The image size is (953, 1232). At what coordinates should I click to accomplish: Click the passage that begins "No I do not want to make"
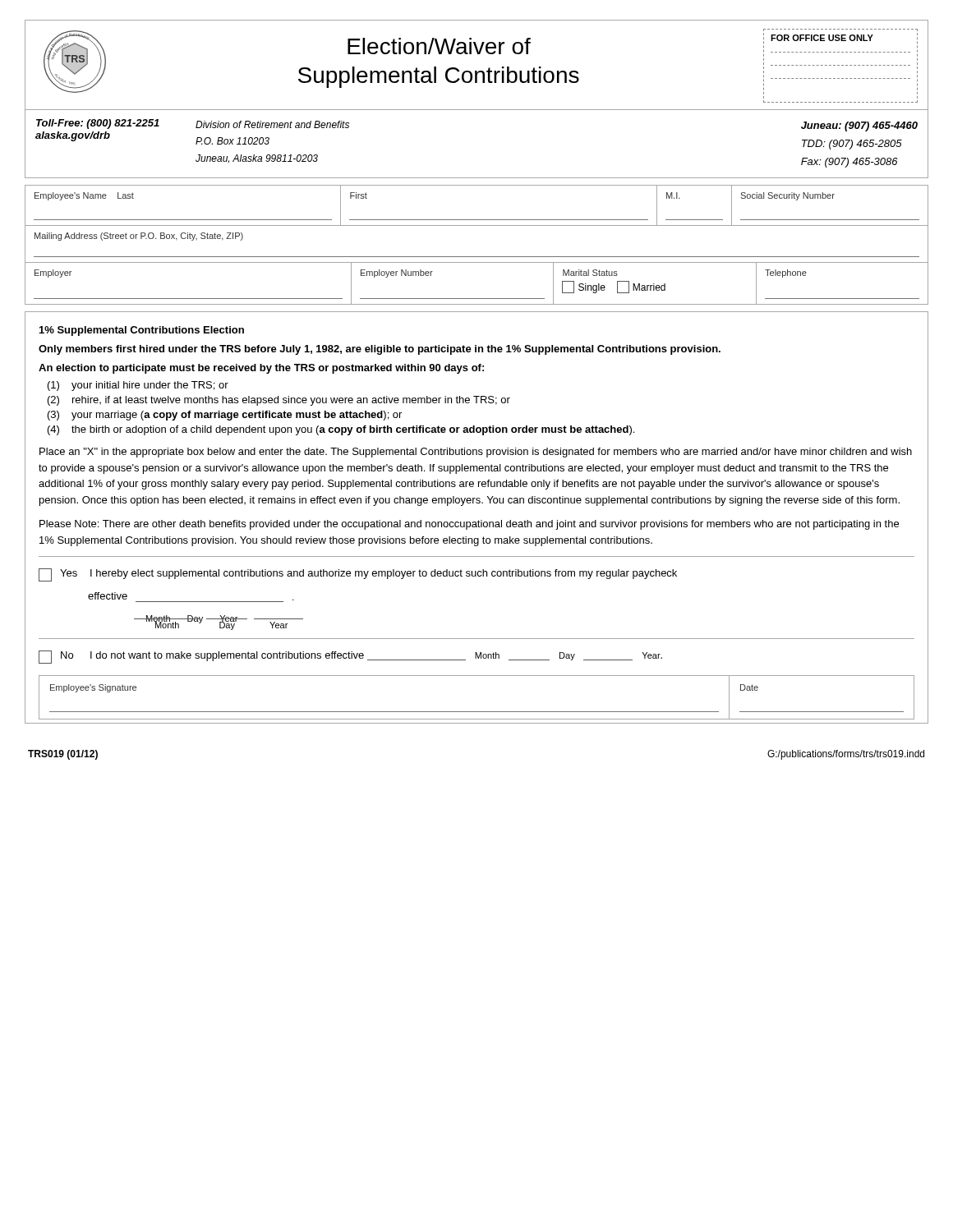(x=476, y=657)
